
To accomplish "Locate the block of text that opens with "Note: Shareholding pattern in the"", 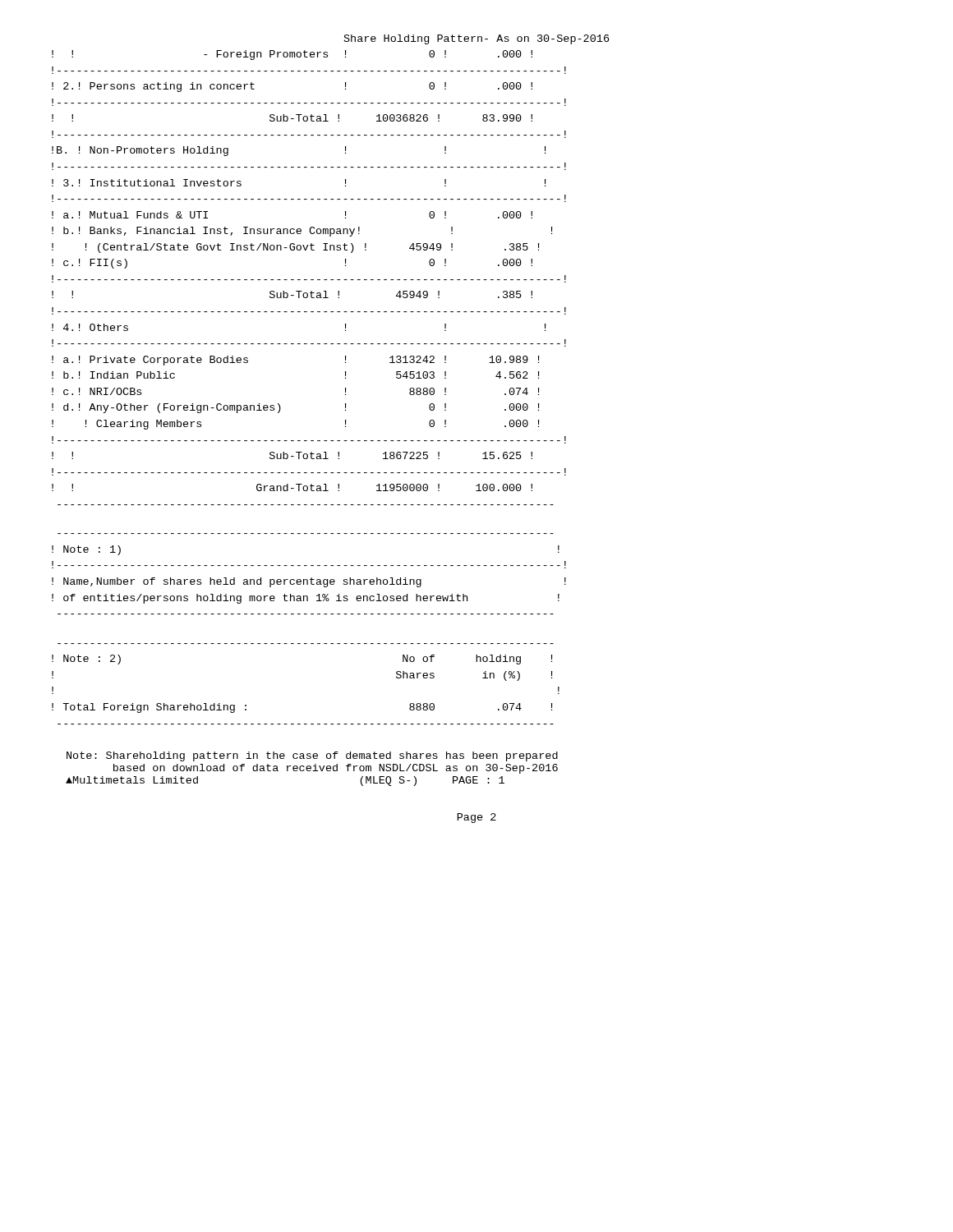I will [x=312, y=768].
